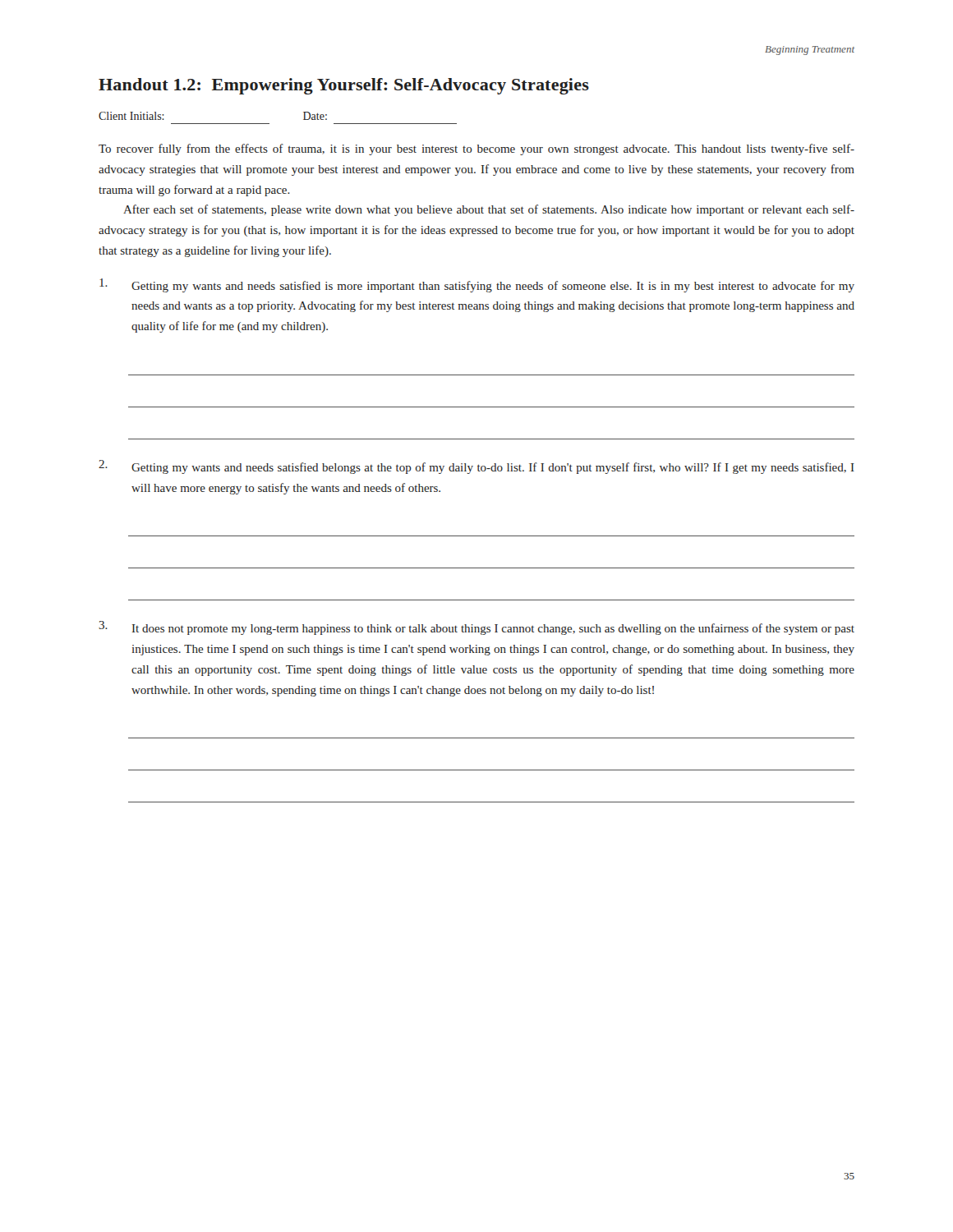Select the text that says "Client Initials: Date:"
Image resolution: width=953 pixels, height=1232 pixels.
pos(278,117)
